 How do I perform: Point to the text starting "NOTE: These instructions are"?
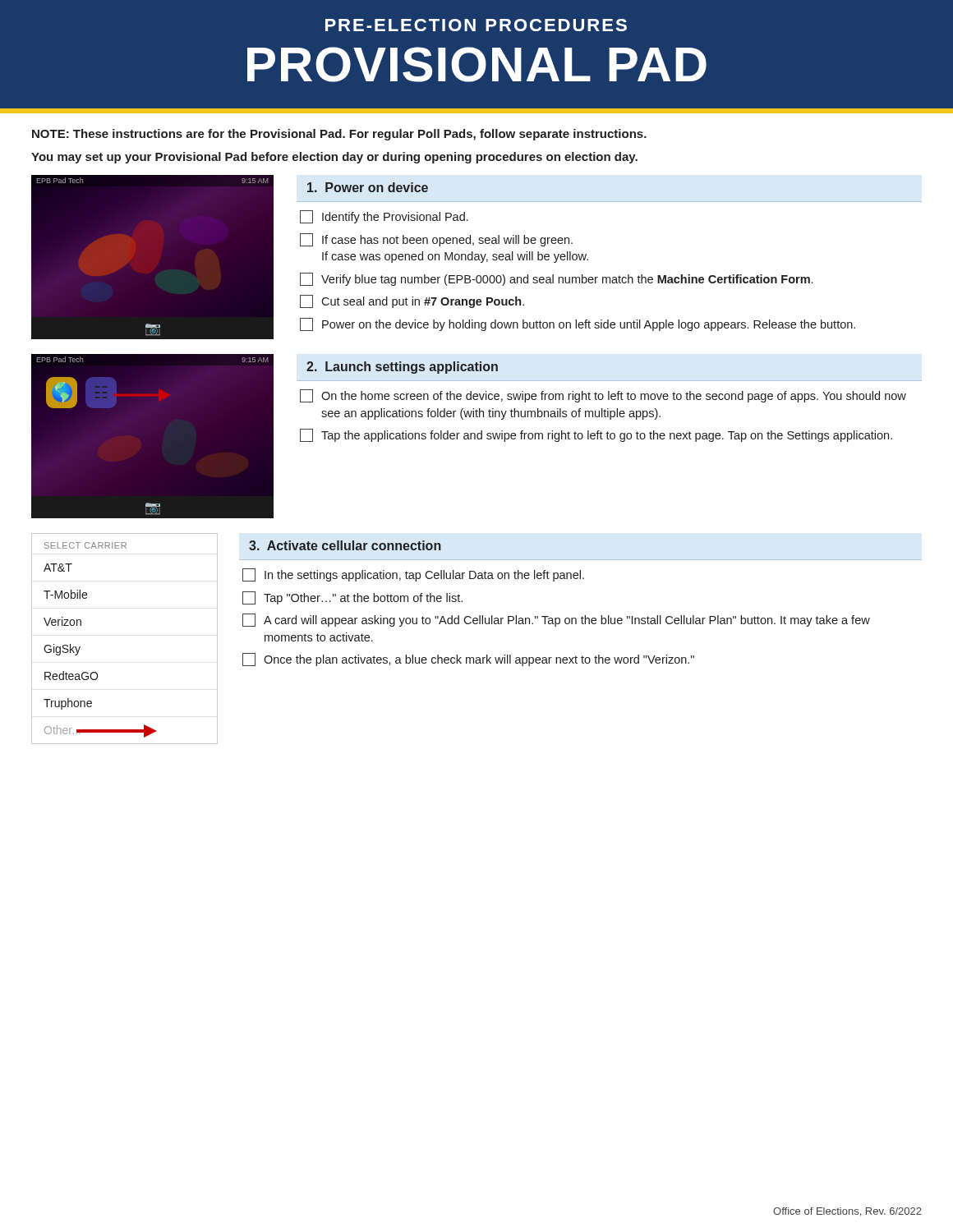coord(339,133)
